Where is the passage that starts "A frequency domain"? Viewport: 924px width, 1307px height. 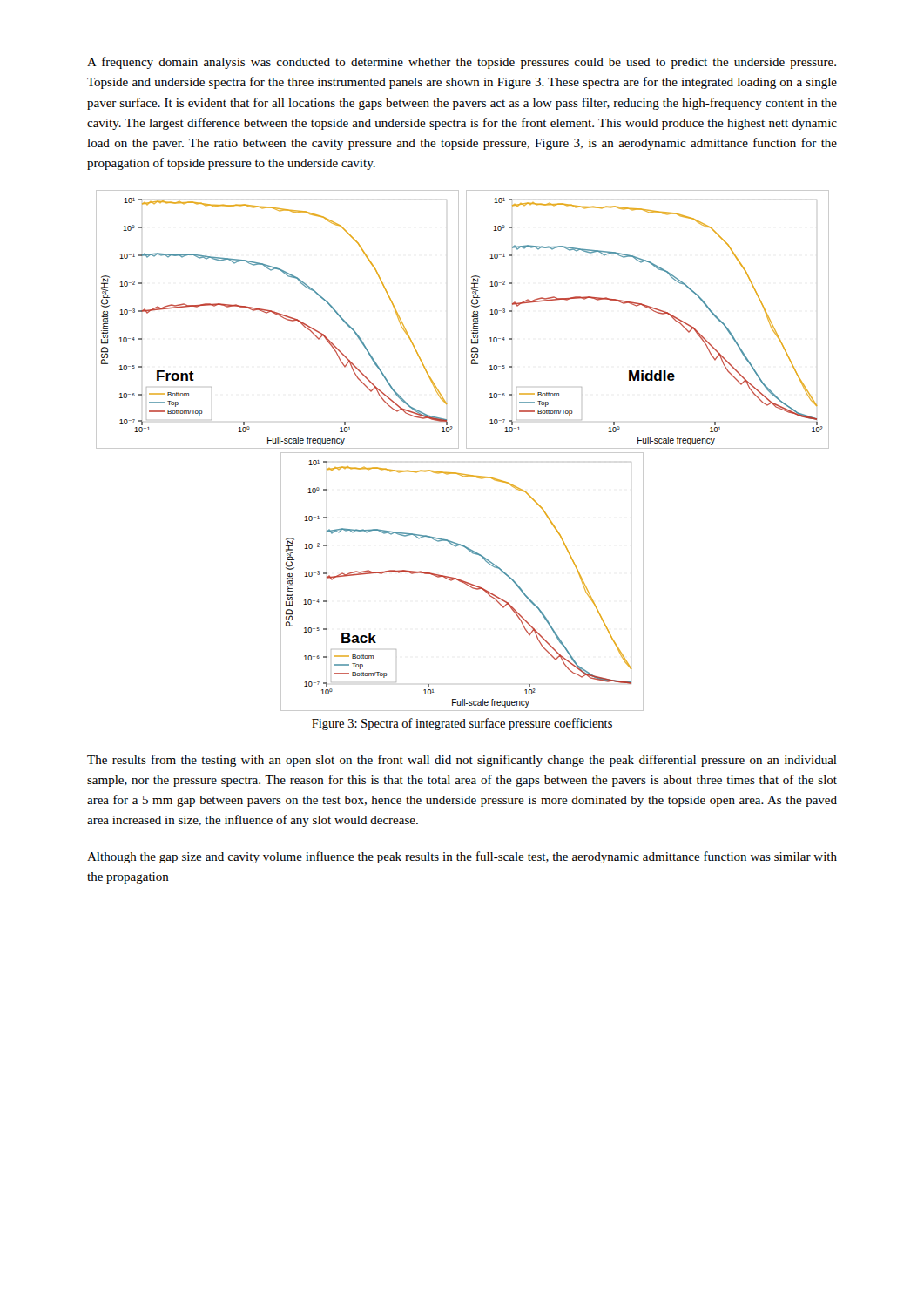[x=462, y=113]
